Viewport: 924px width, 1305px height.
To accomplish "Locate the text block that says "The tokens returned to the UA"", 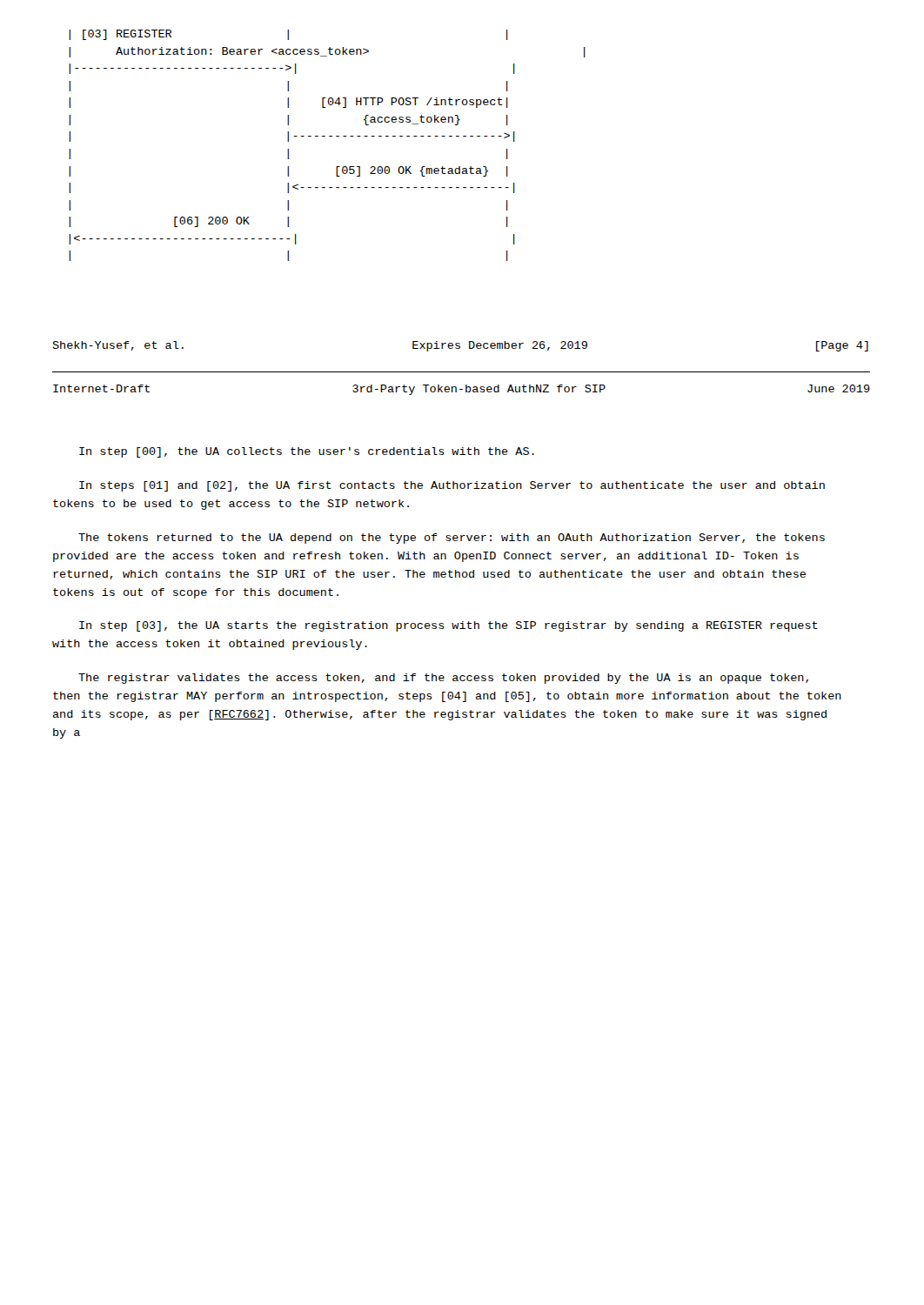I will coord(439,565).
